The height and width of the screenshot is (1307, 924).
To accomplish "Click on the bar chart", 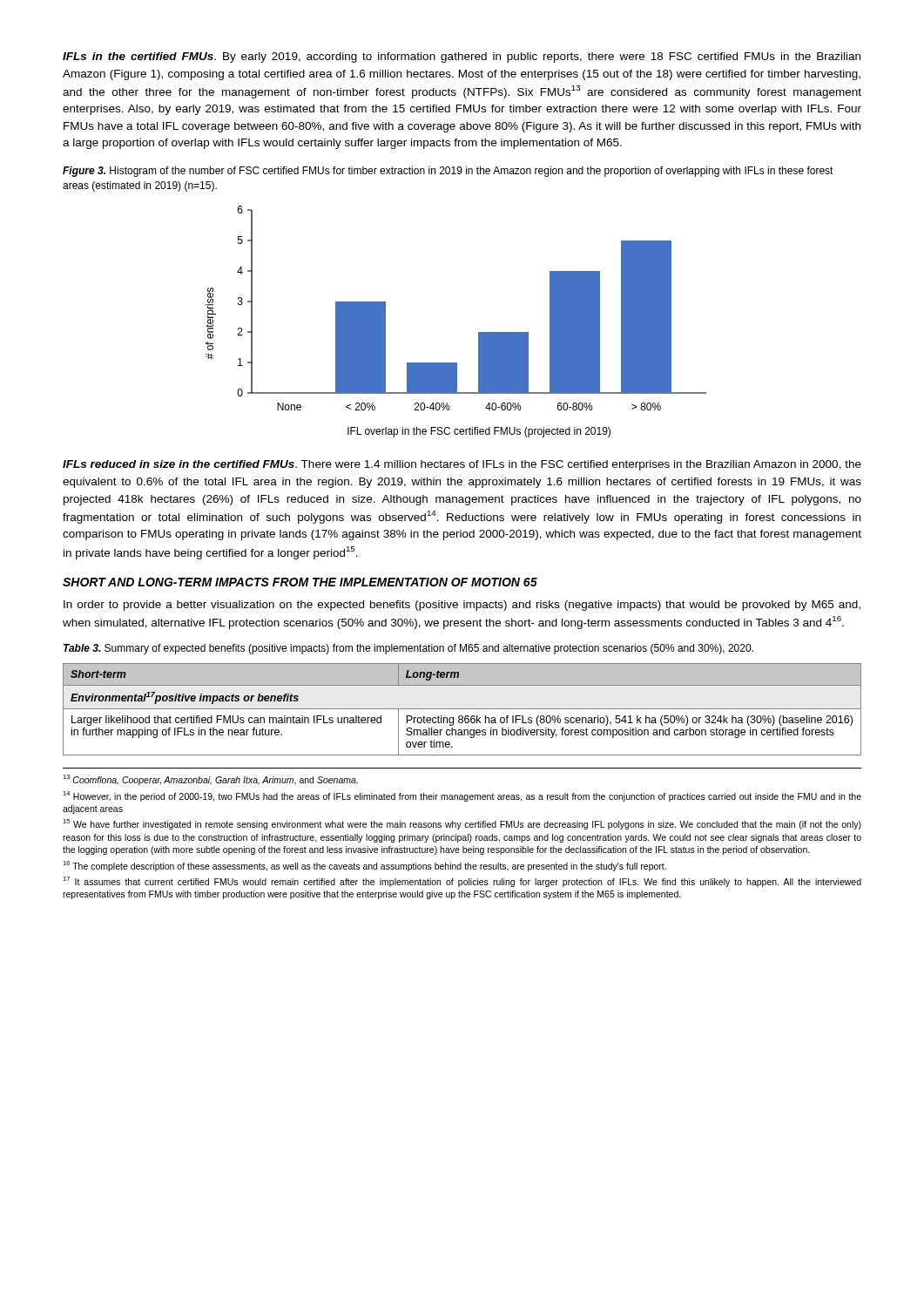I will coord(462,324).
